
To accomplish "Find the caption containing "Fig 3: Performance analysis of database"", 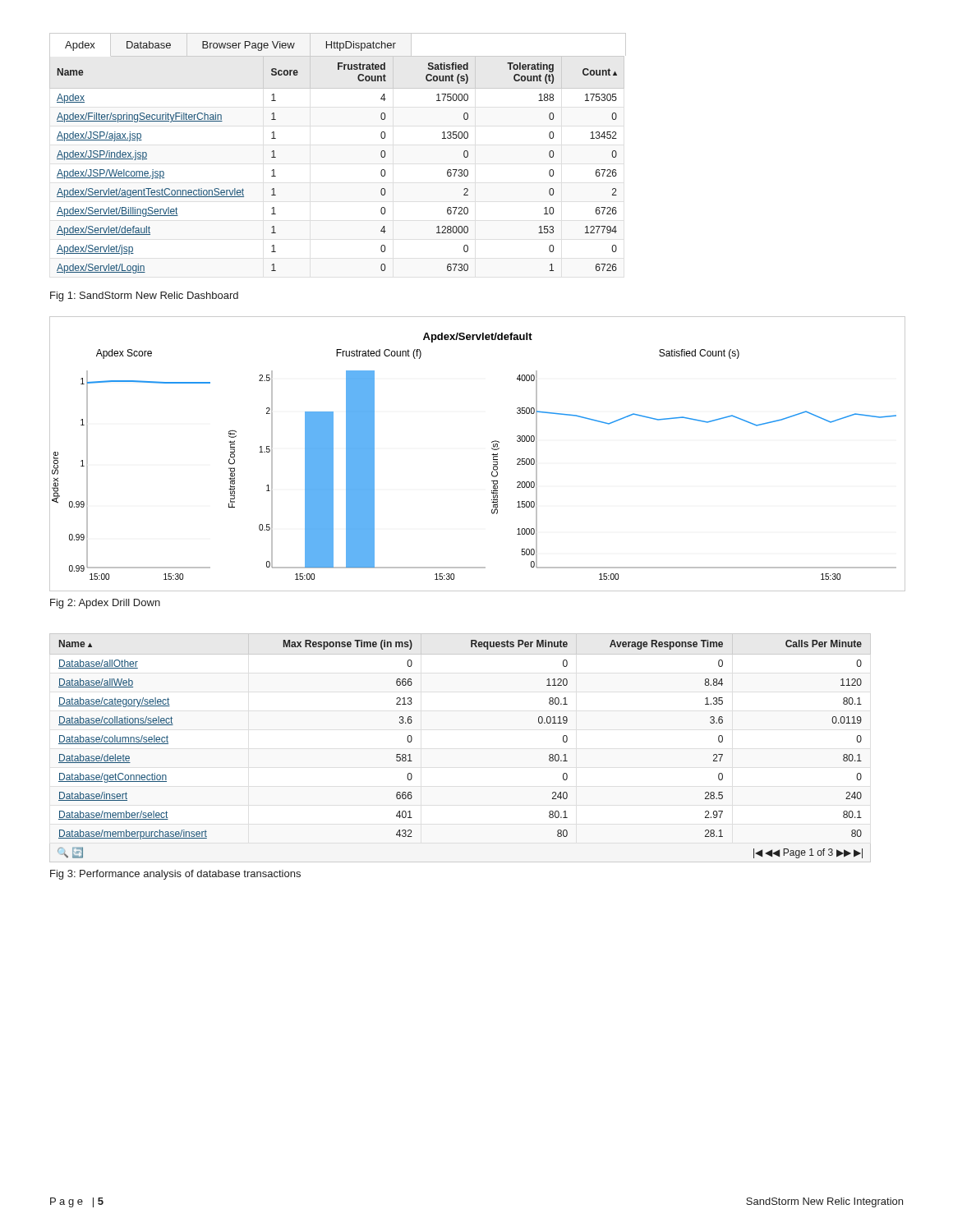I will click(x=175, y=873).
